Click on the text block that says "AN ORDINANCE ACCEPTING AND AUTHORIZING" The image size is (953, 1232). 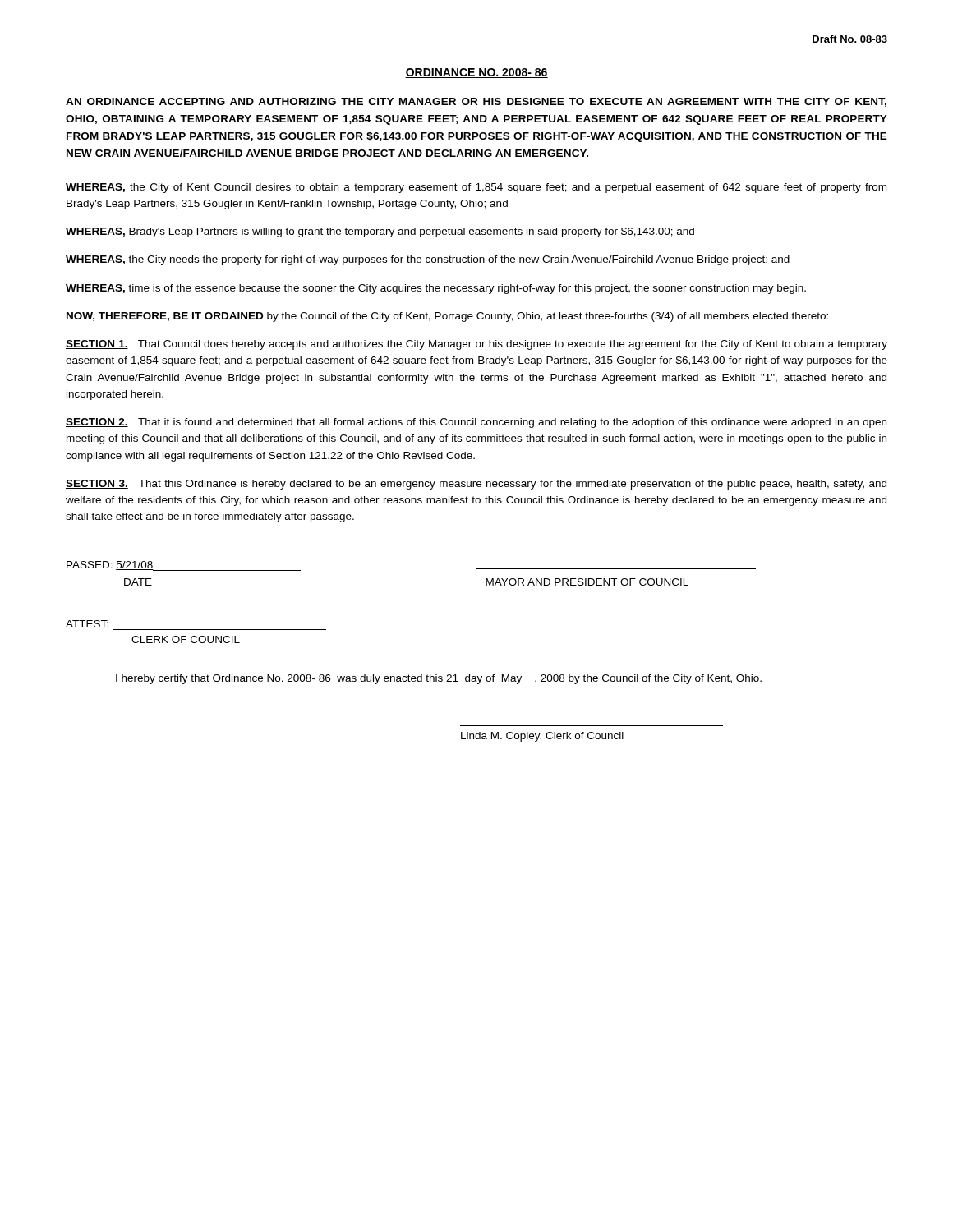click(476, 127)
